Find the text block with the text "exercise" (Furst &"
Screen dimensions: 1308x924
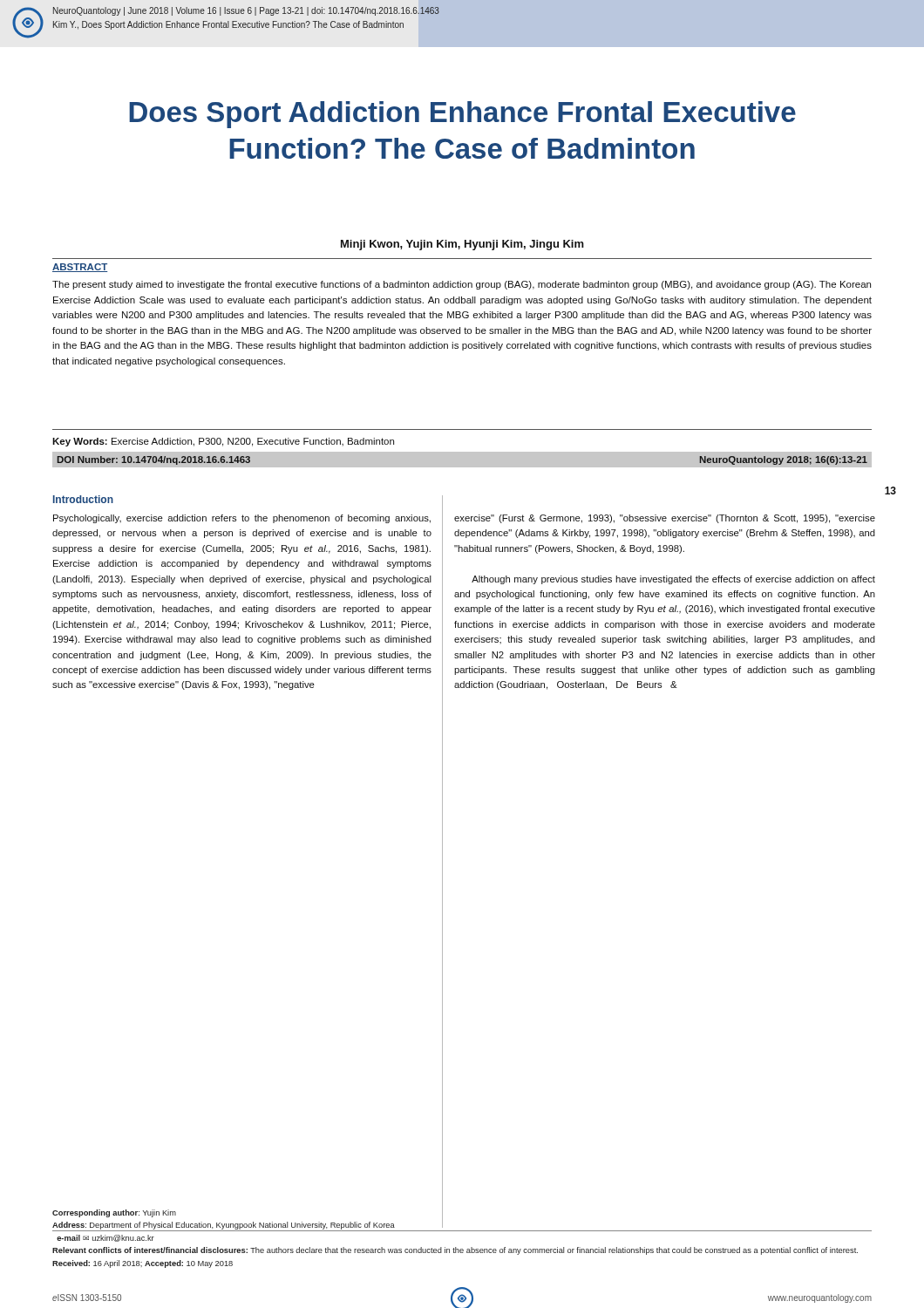[665, 601]
